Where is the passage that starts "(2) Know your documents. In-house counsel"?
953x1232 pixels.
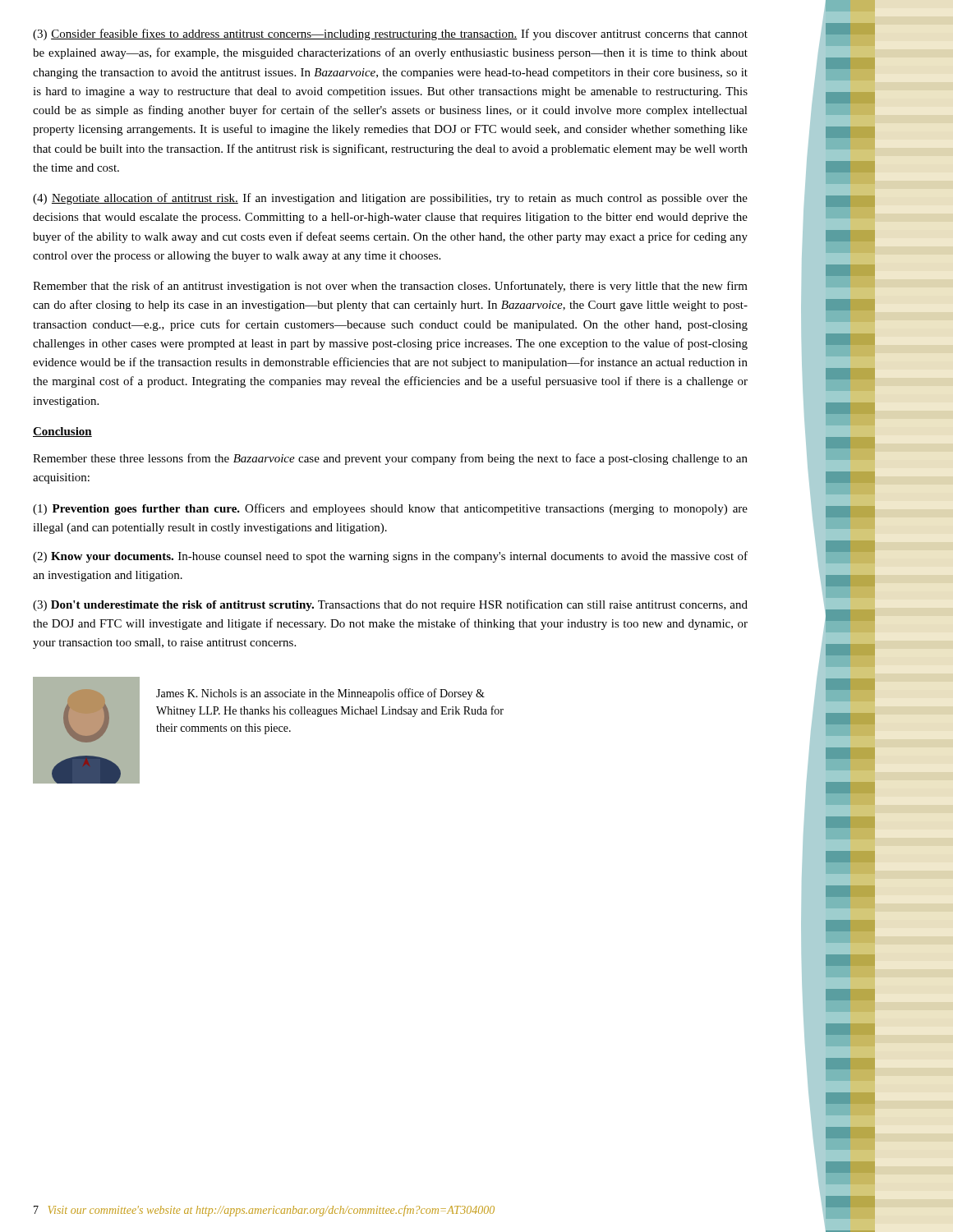click(x=390, y=566)
